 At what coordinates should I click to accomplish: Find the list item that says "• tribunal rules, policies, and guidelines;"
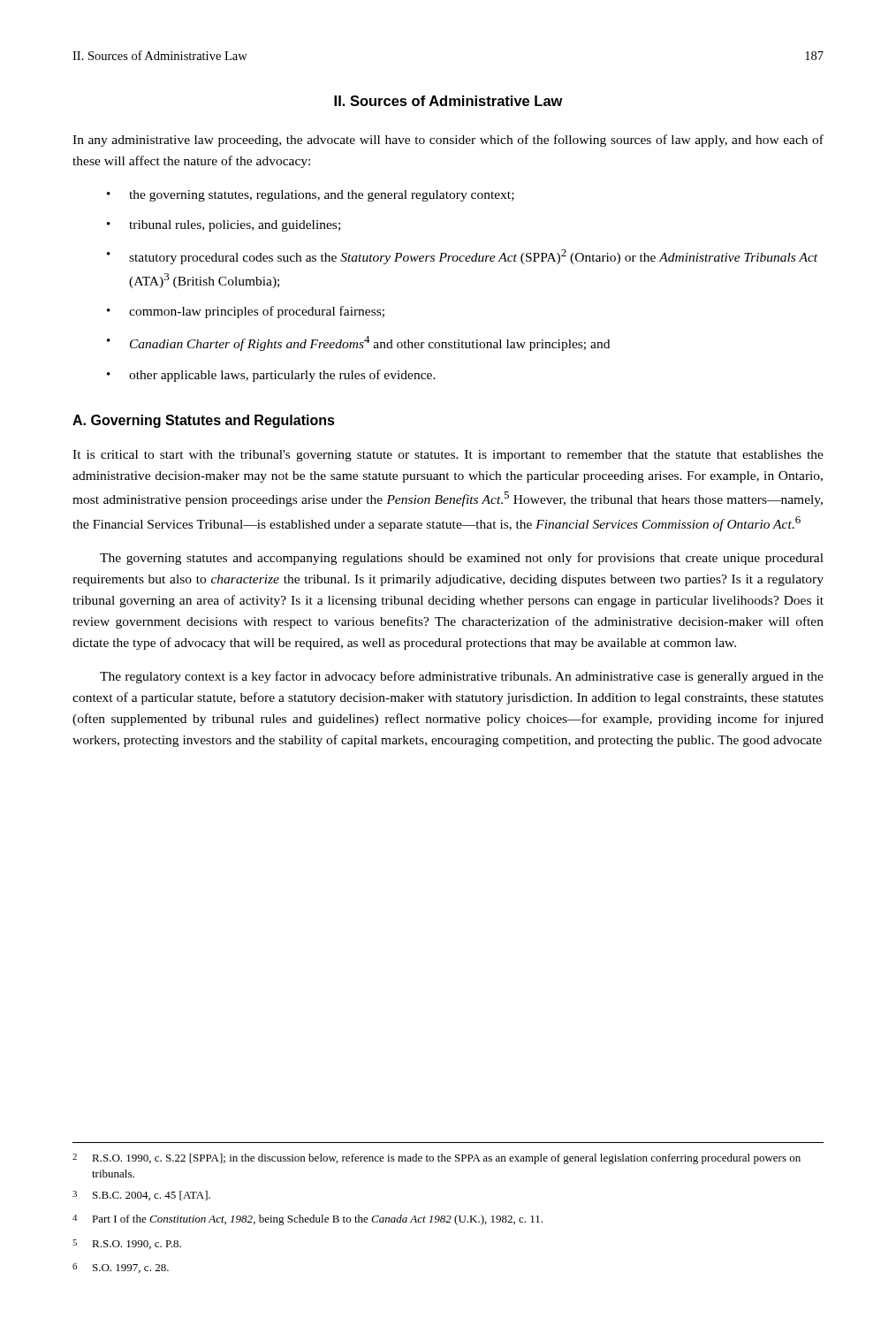click(x=224, y=226)
